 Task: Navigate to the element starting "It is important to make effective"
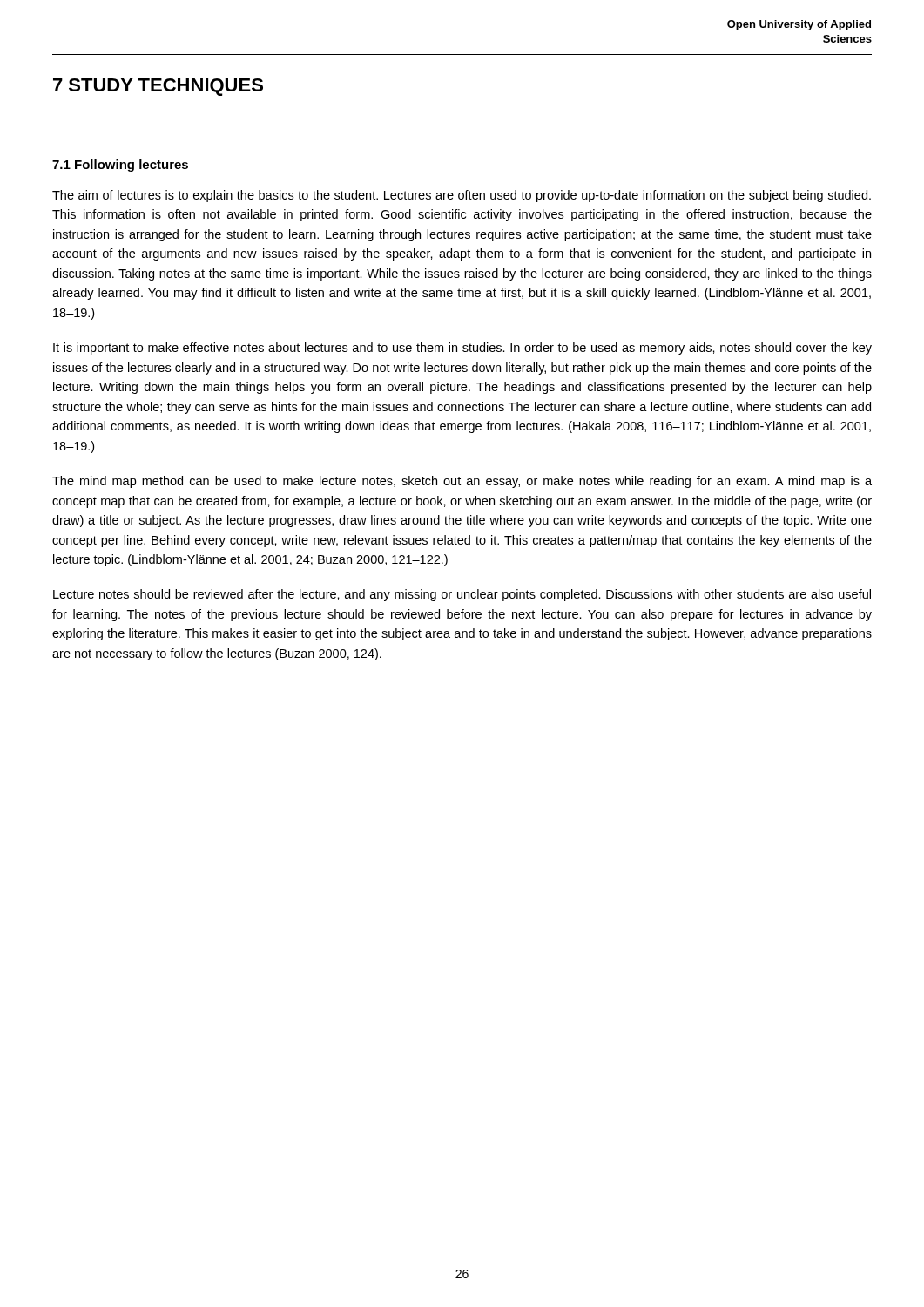[462, 397]
